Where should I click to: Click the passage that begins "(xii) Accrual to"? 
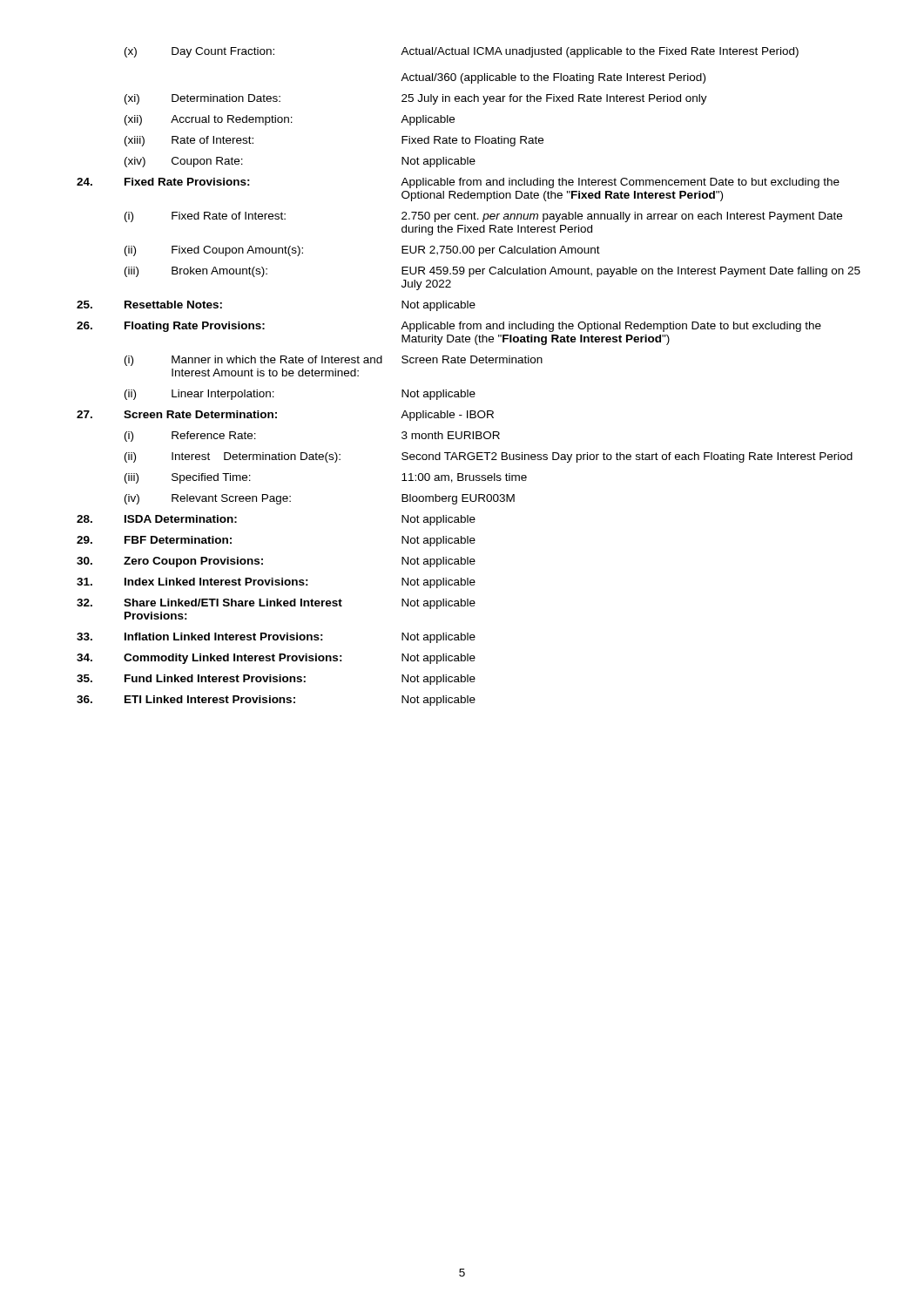pyautogui.click(x=290, y=120)
